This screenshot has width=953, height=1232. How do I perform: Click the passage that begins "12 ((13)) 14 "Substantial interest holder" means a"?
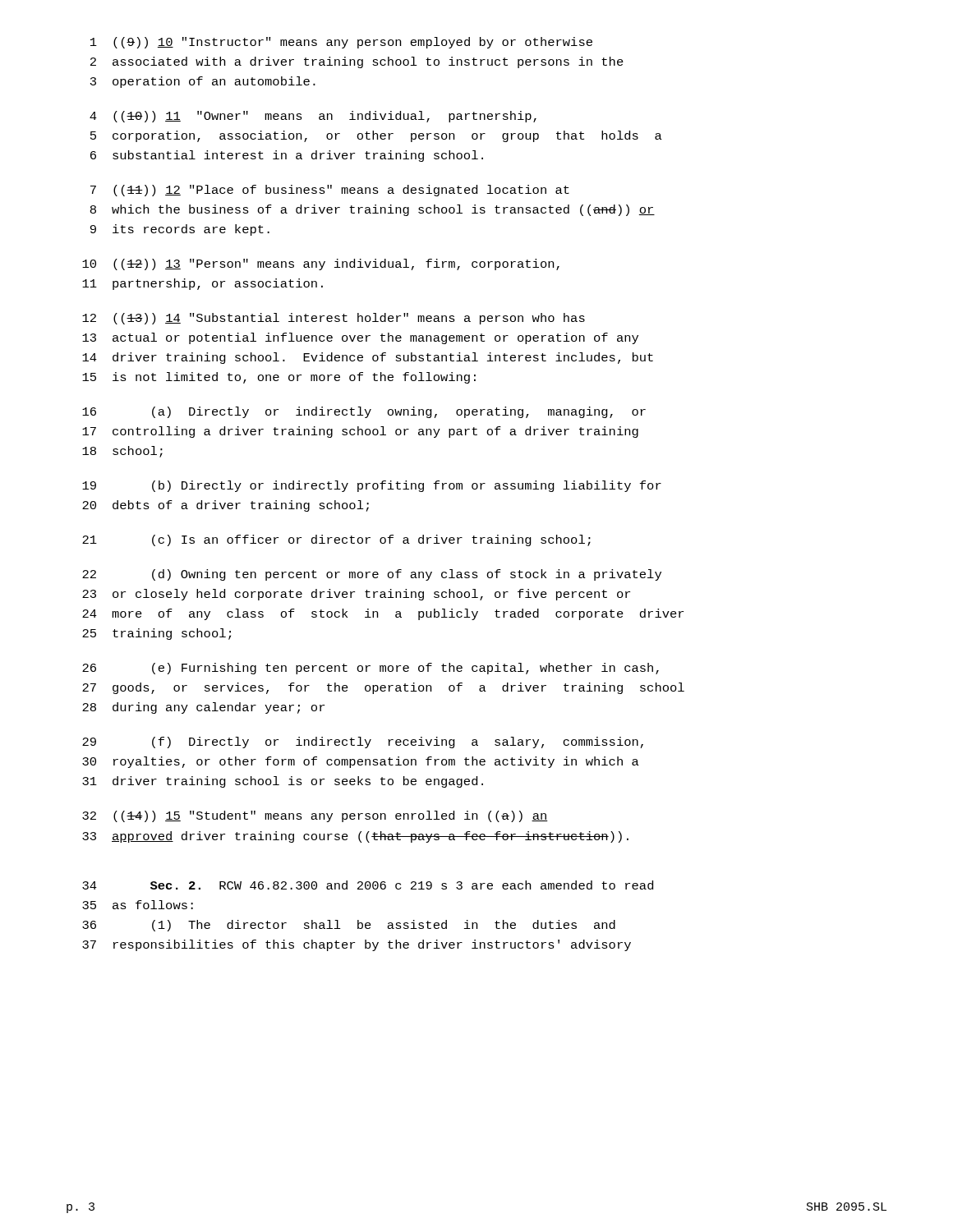[x=476, y=319]
